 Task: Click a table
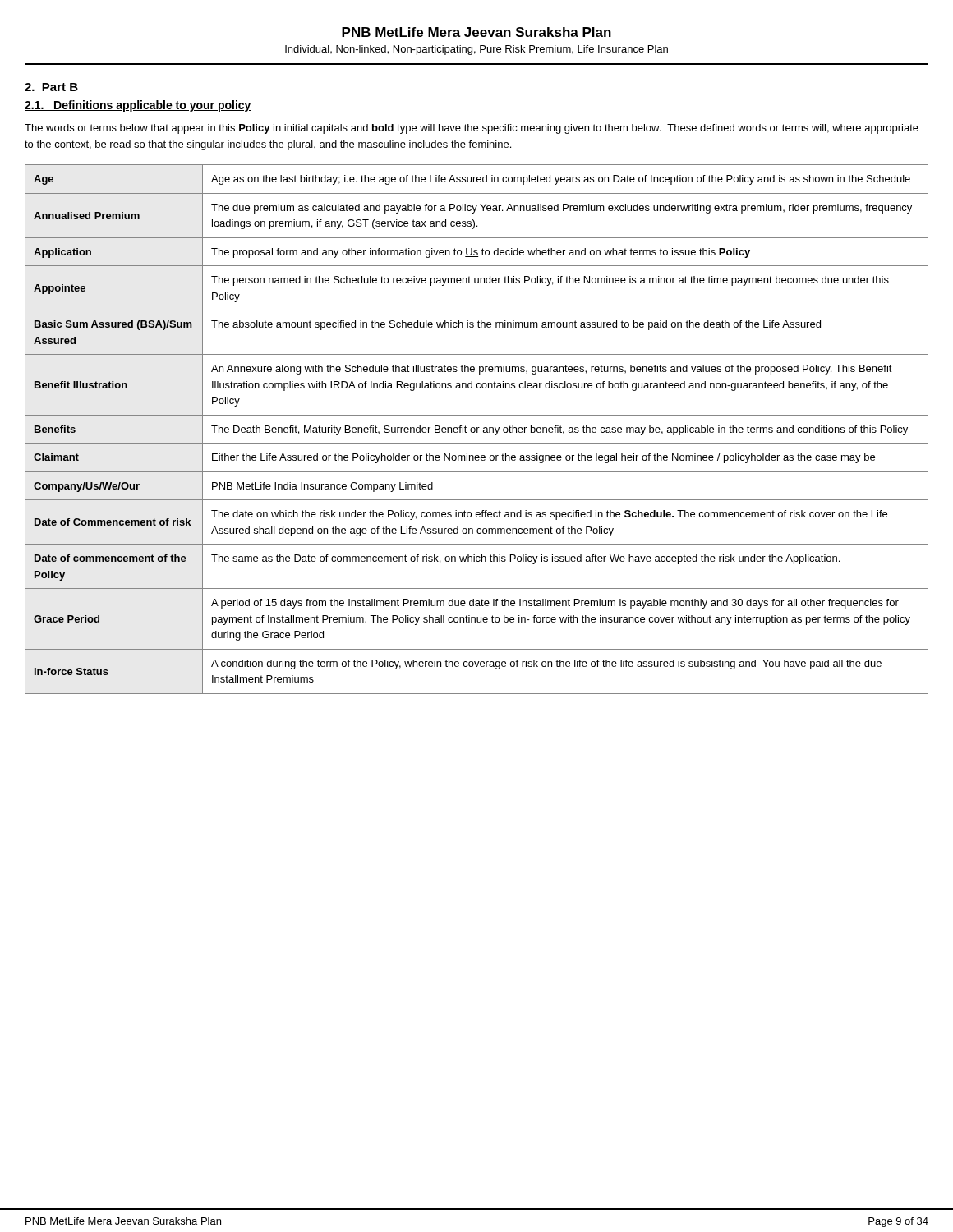point(476,429)
